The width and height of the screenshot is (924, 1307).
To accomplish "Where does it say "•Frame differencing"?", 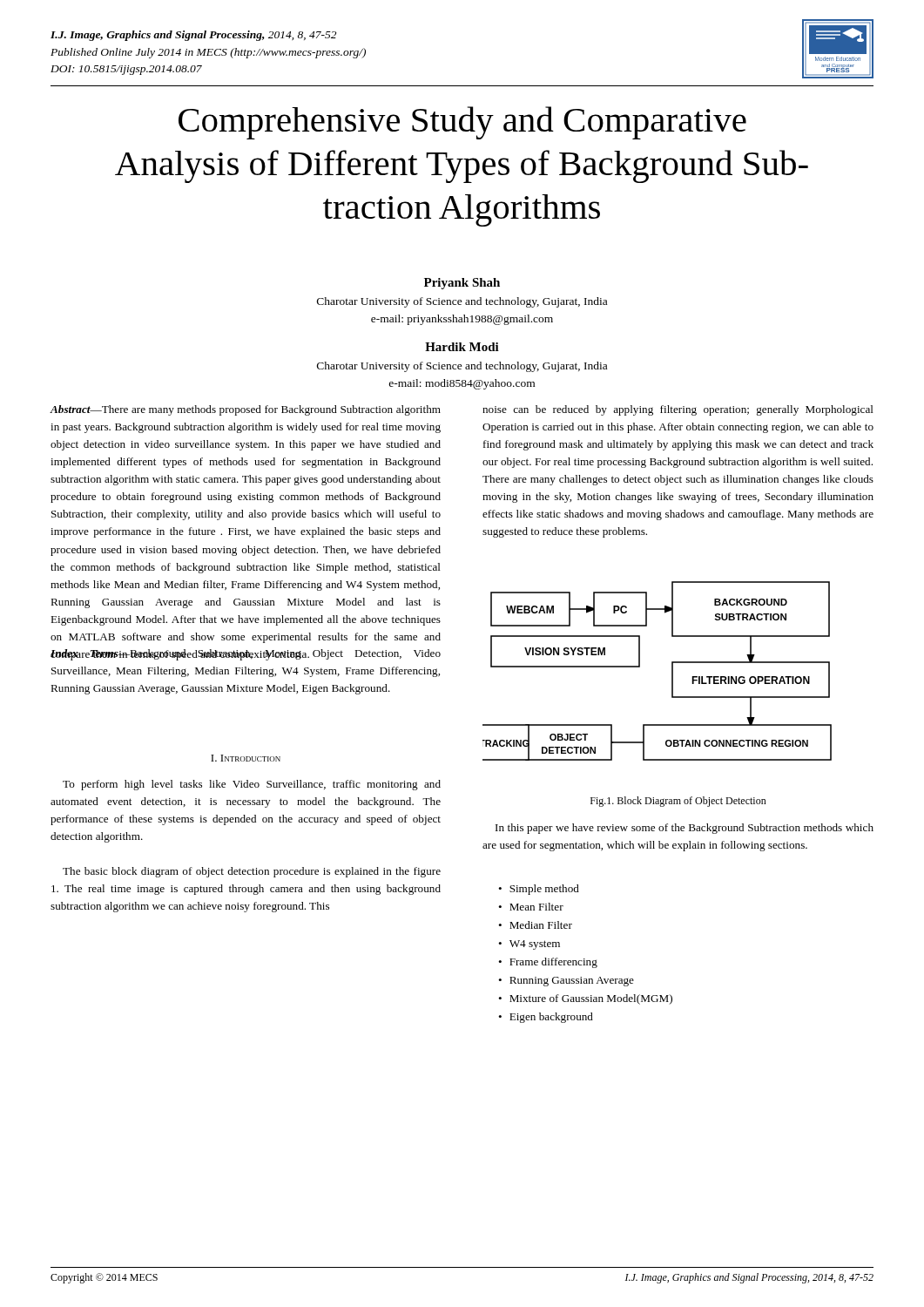I will tap(548, 962).
